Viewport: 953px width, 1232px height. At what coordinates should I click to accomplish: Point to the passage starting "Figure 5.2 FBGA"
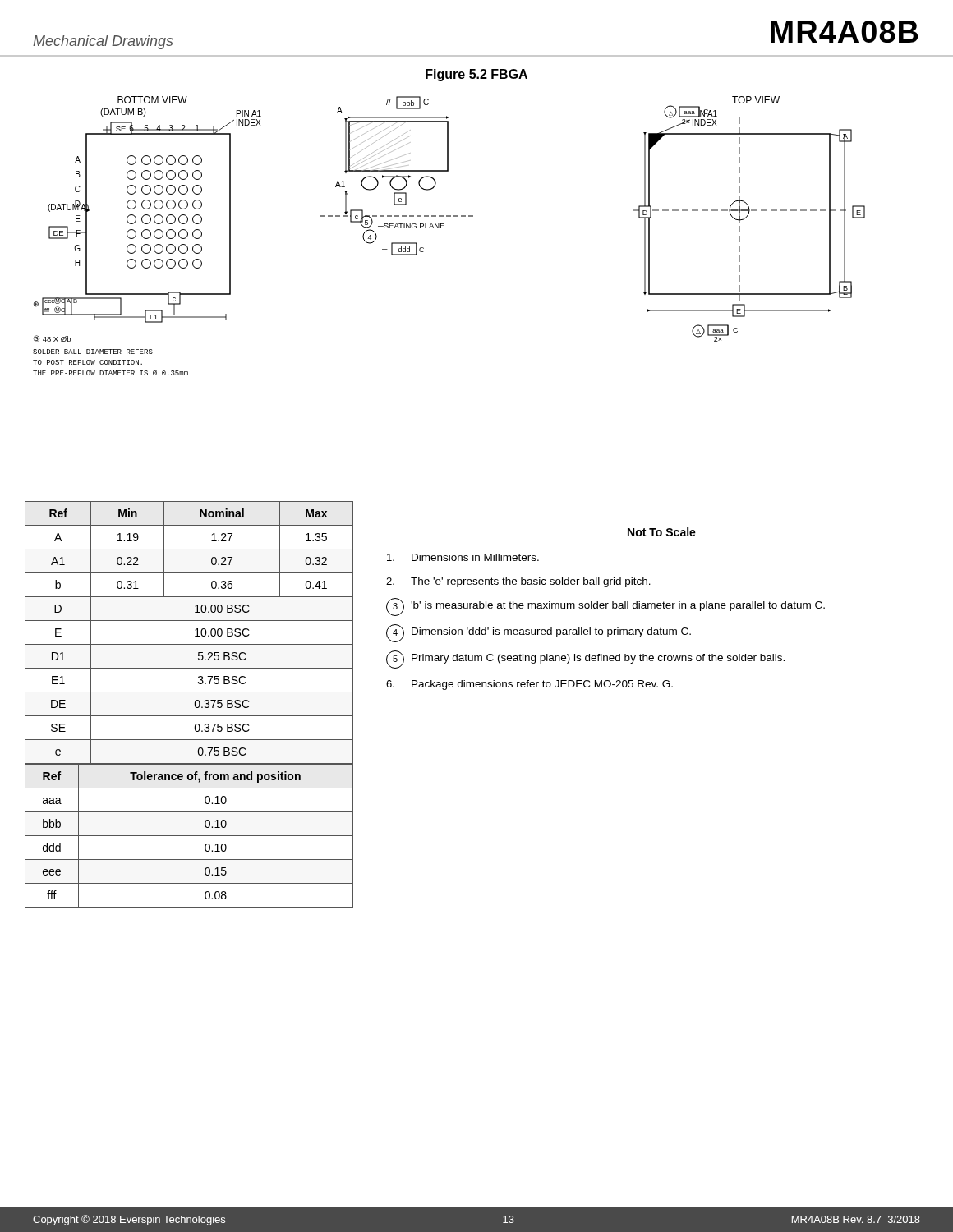click(476, 74)
